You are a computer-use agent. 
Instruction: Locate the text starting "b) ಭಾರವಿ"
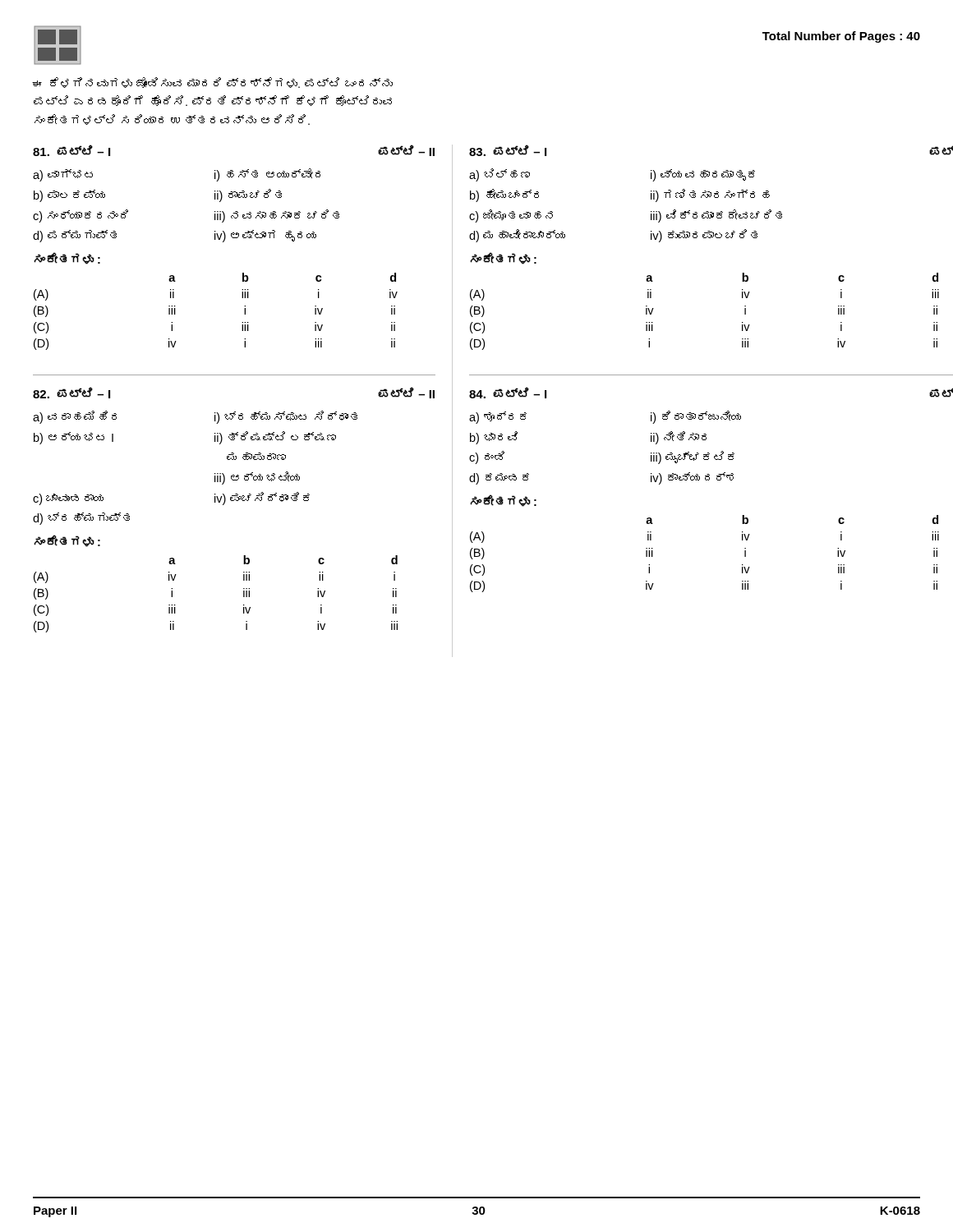coord(494,437)
